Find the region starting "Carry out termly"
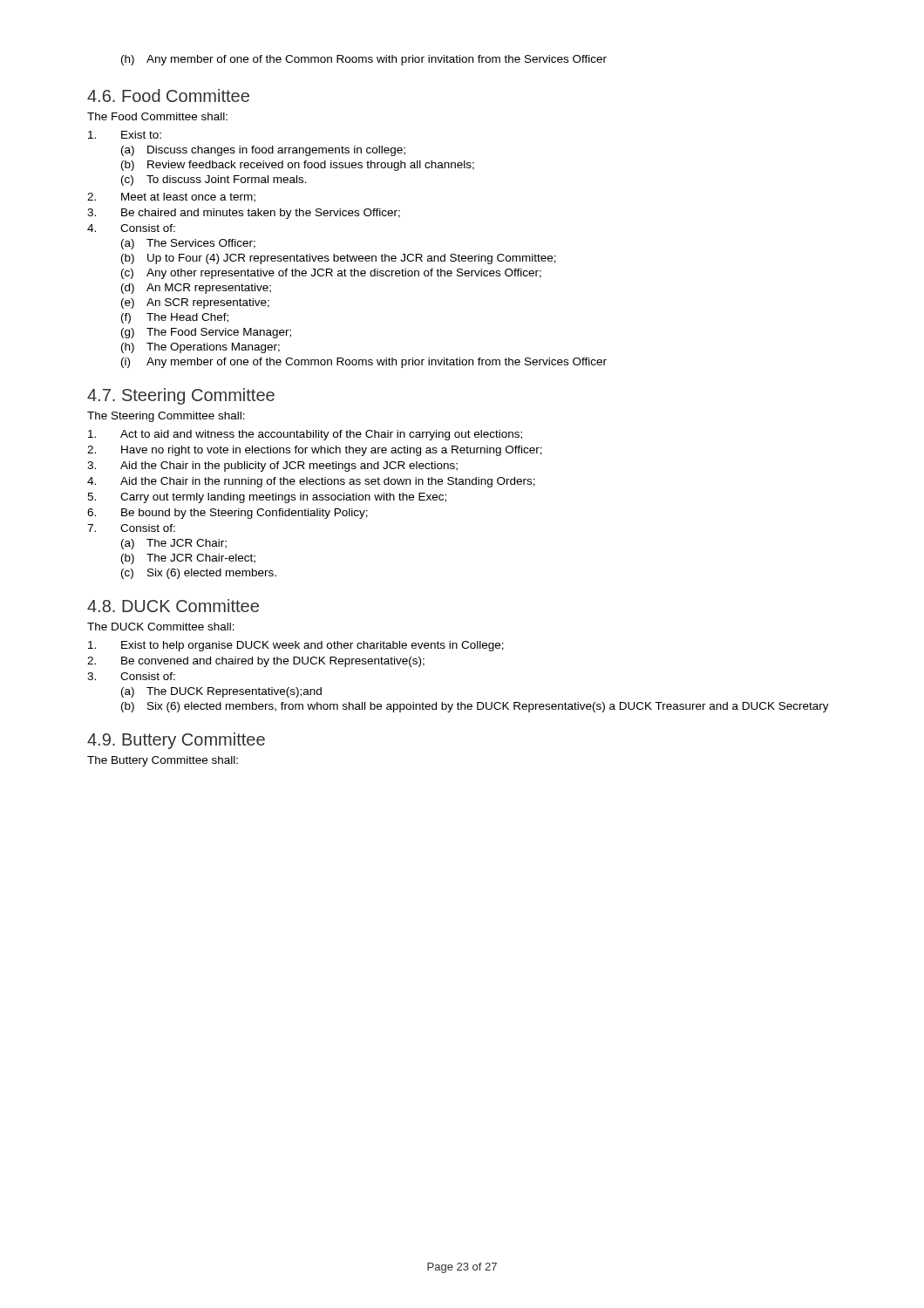The image size is (924, 1308). [x=283, y=498]
